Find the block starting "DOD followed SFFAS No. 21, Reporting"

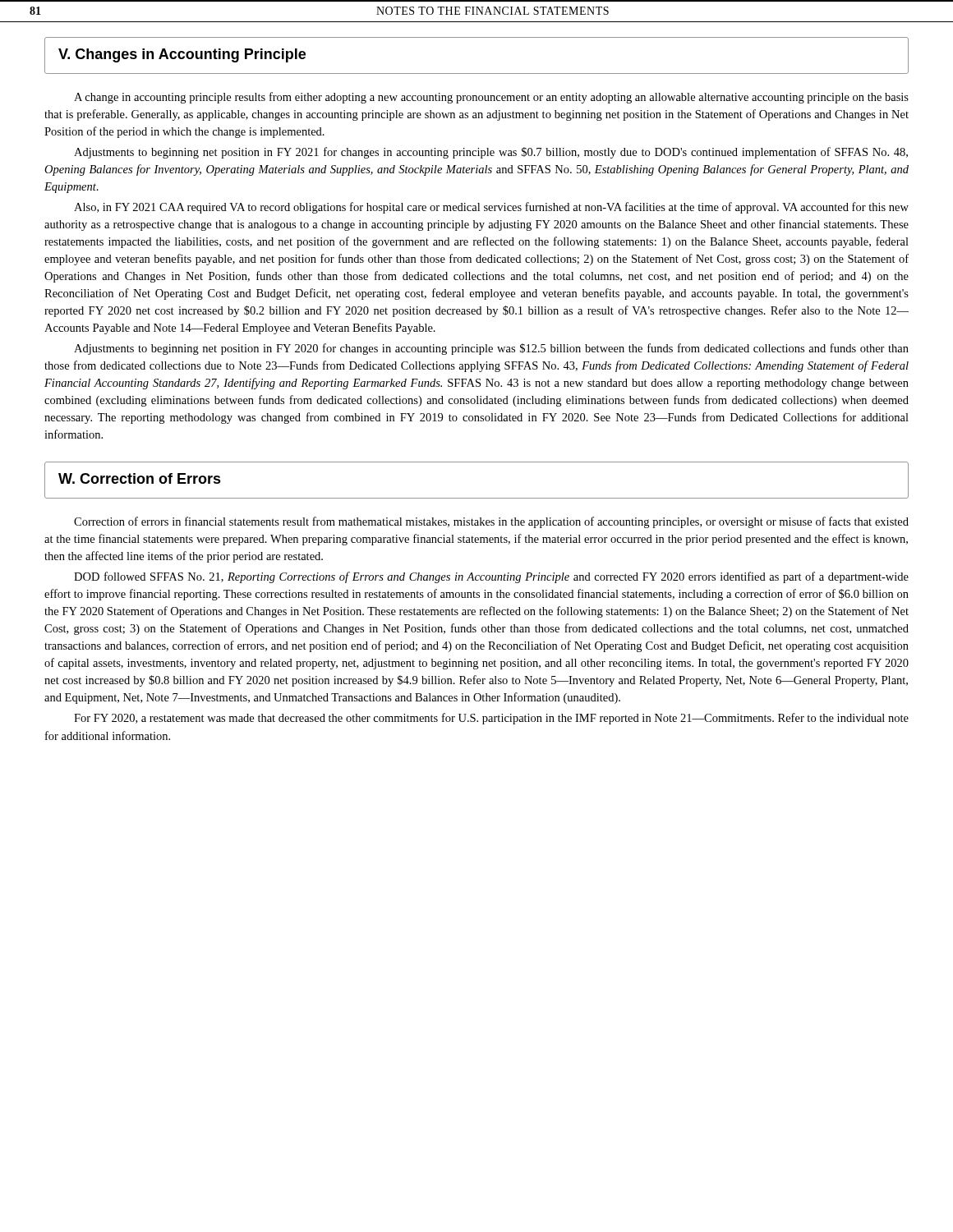point(476,637)
